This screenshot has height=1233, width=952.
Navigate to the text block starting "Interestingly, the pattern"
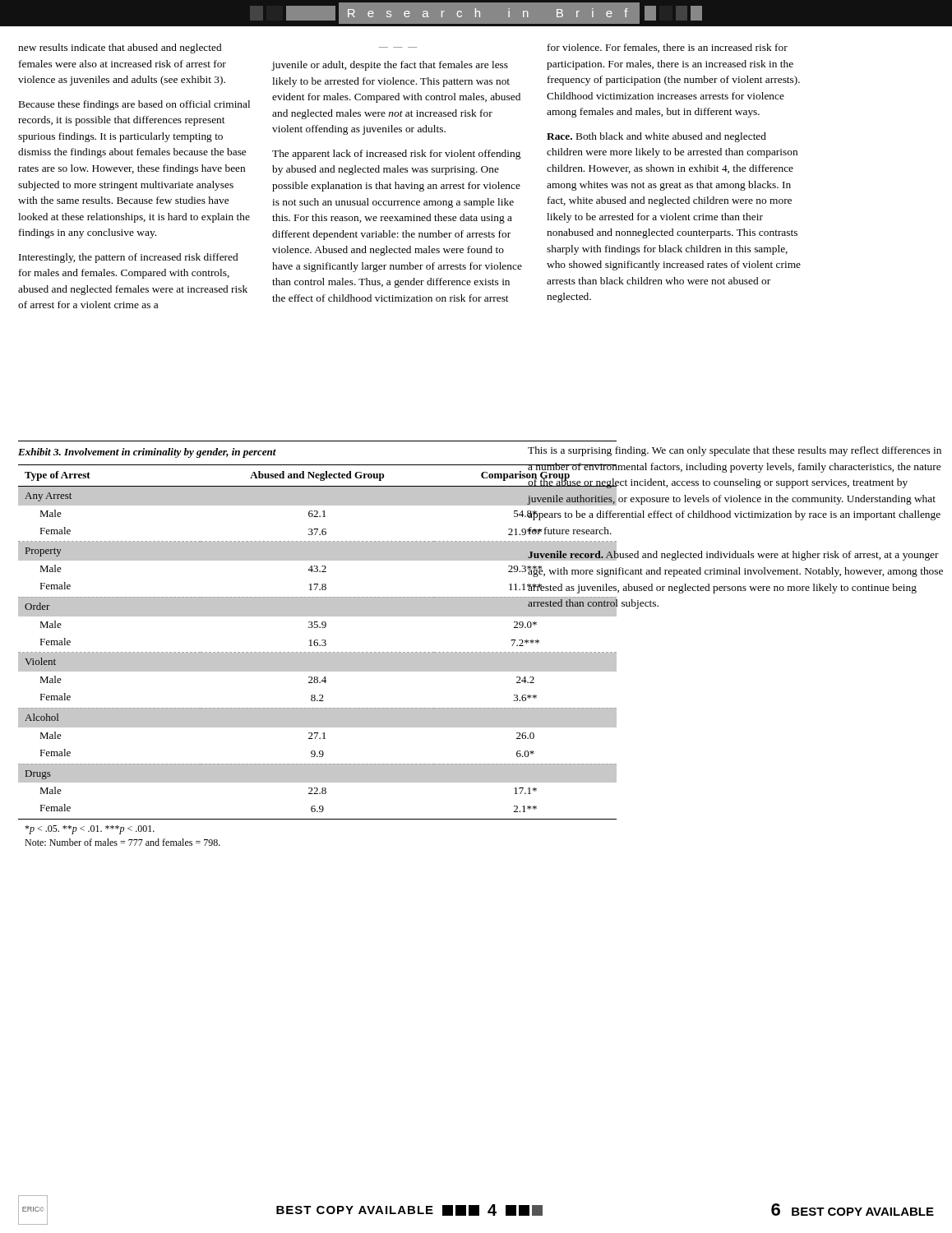[x=133, y=281]
